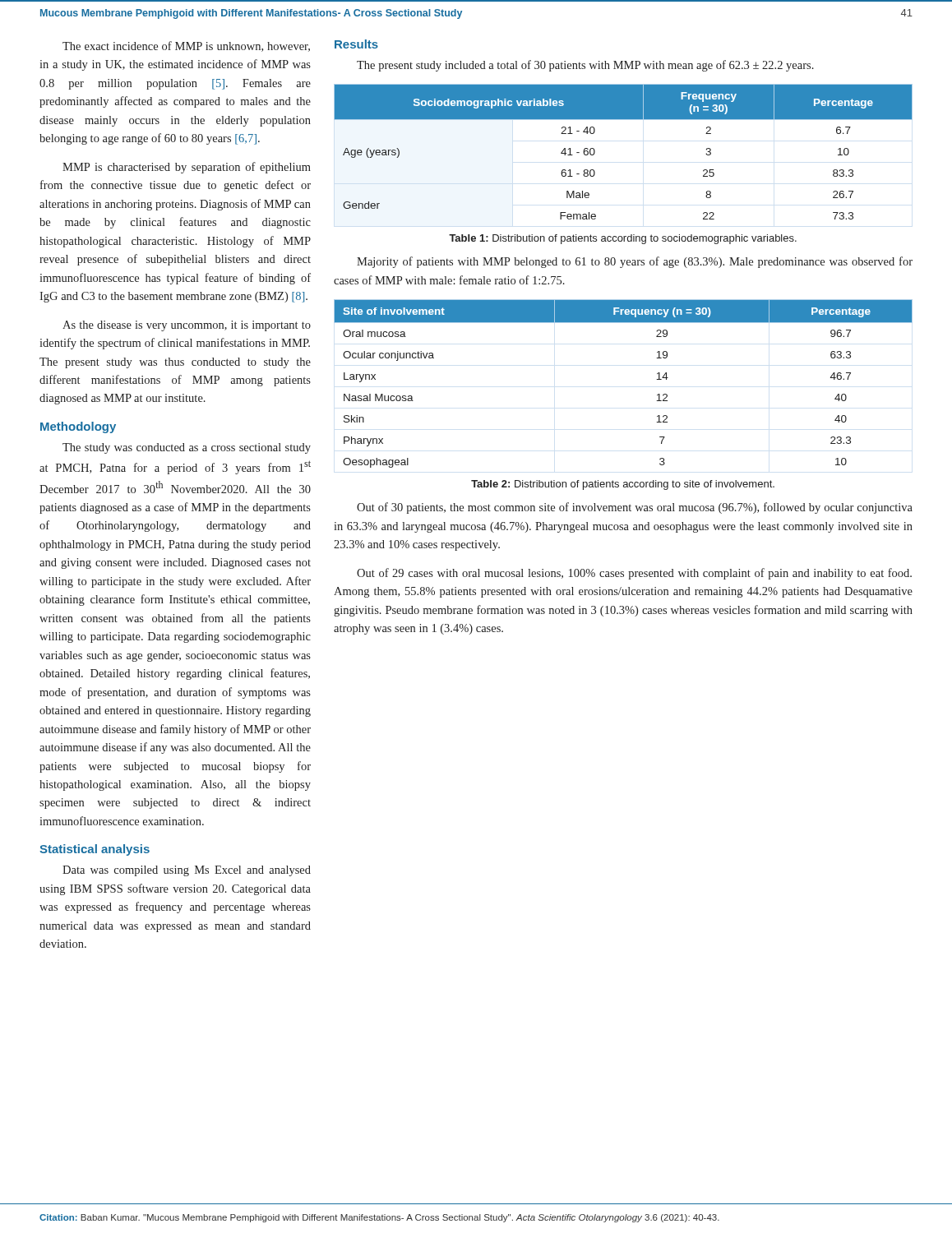
Task: Navigate to the passage starting "The study was conducted as"
Action: click(175, 634)
